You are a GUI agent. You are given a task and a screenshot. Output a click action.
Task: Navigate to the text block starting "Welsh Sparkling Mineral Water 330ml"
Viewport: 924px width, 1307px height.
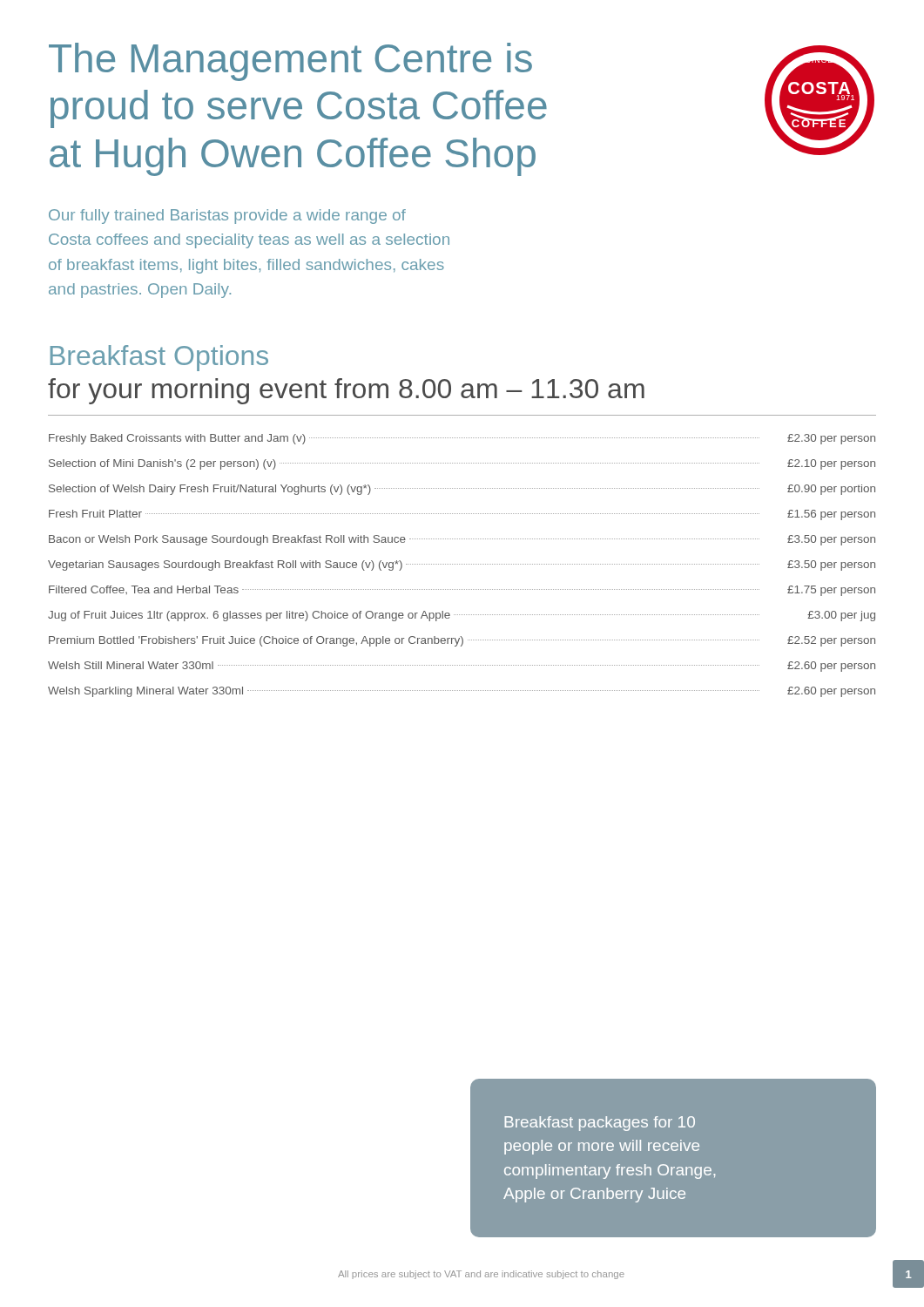point(462,690)
